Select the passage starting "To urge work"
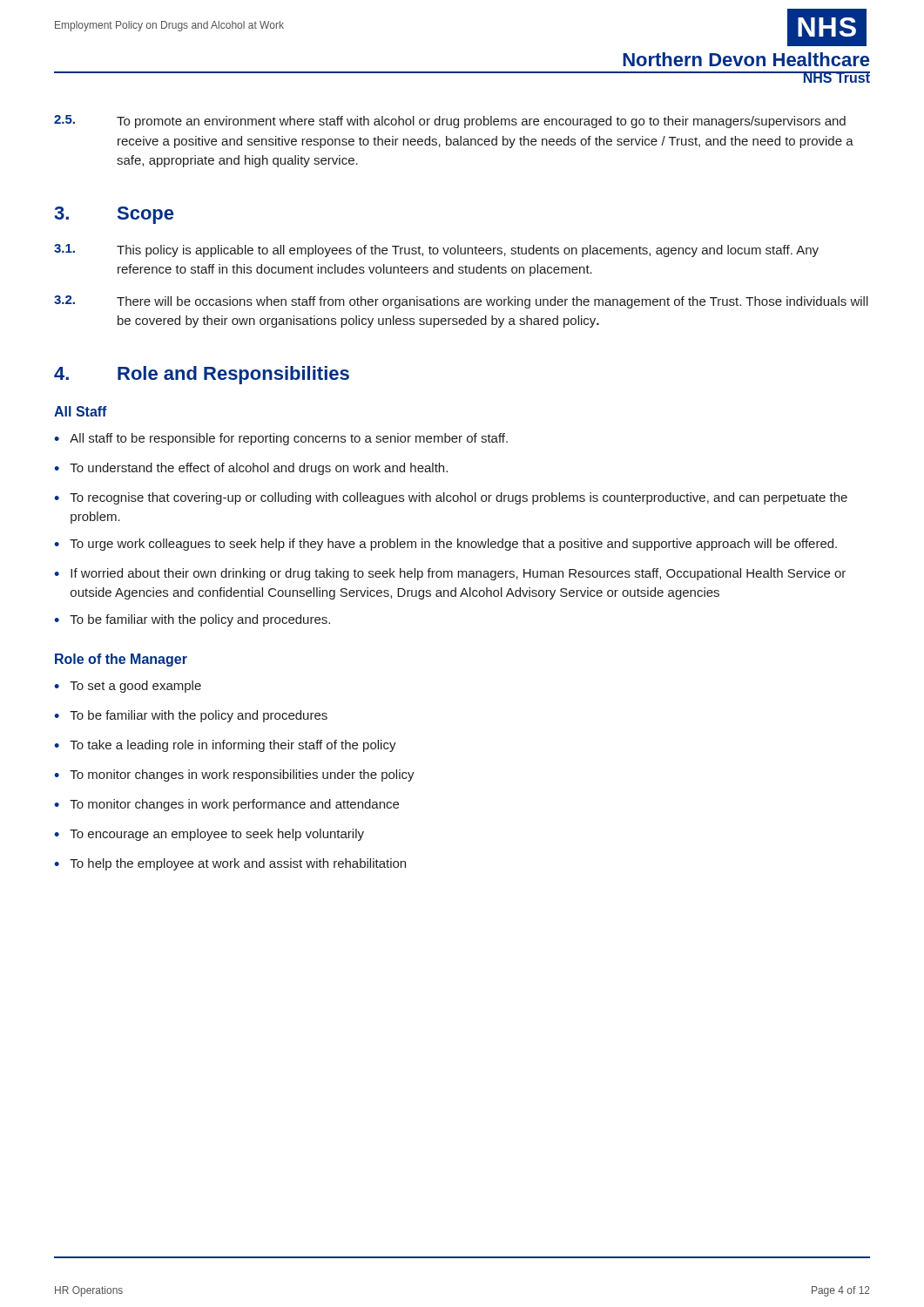Image resolution: width=924 pixels, height=1307 pixels. tap(454, 543)
